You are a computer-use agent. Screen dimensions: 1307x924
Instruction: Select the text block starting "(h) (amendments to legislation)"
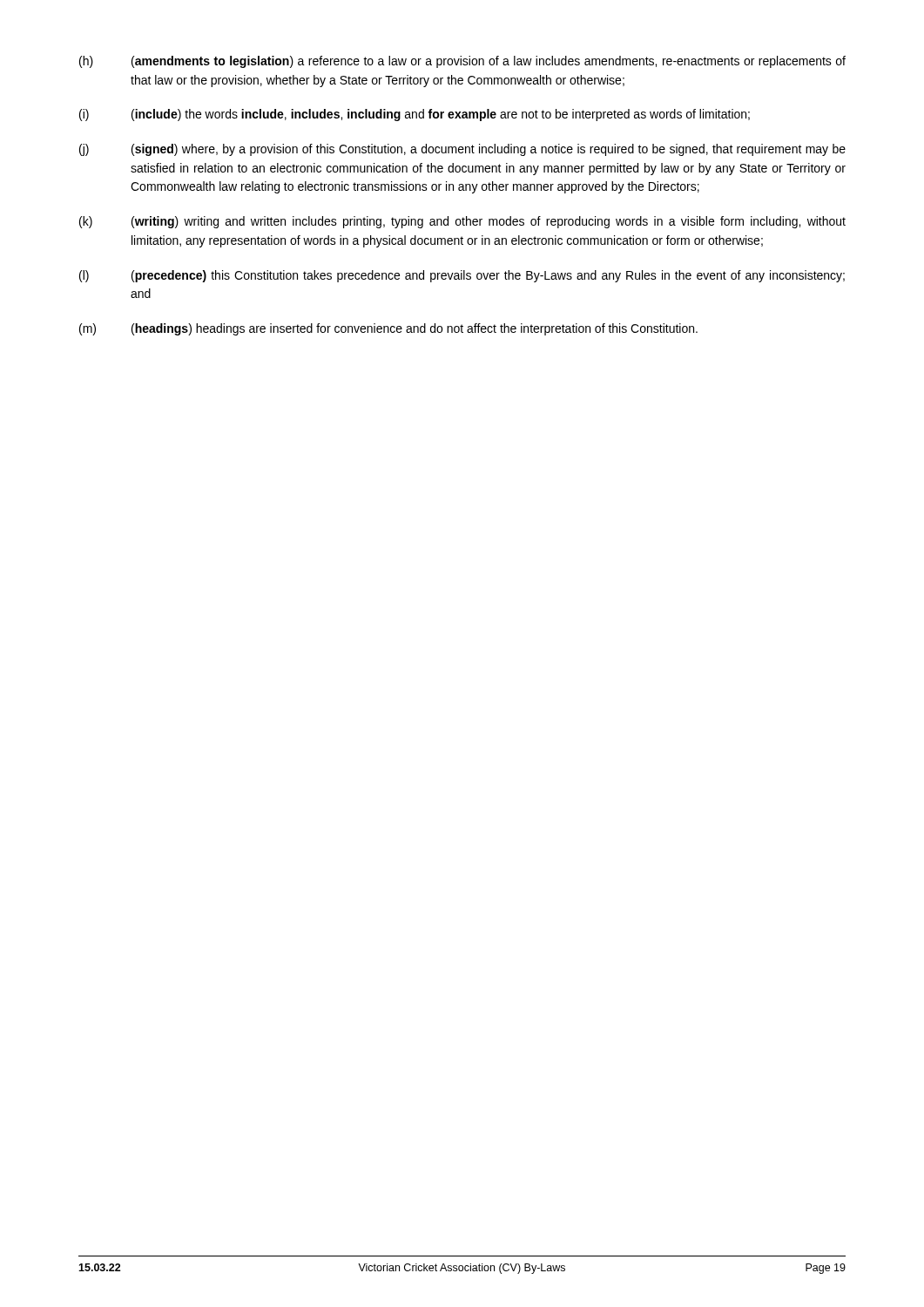[x=462, y=71]
